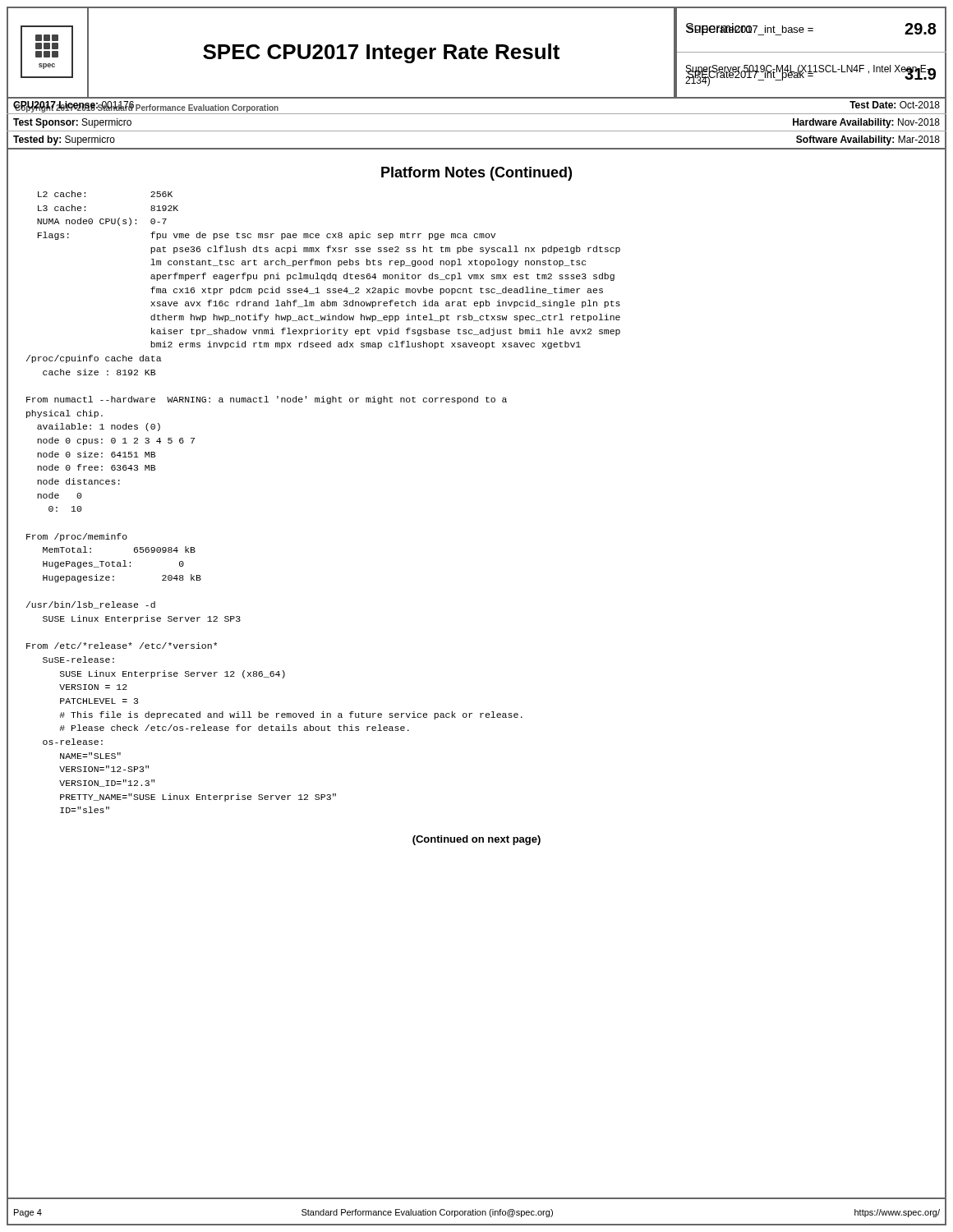Screen dimensions: 1232x953
Task: Point to the text block starting "Platform Notes (Continued)"
Action: coord(476,172)
